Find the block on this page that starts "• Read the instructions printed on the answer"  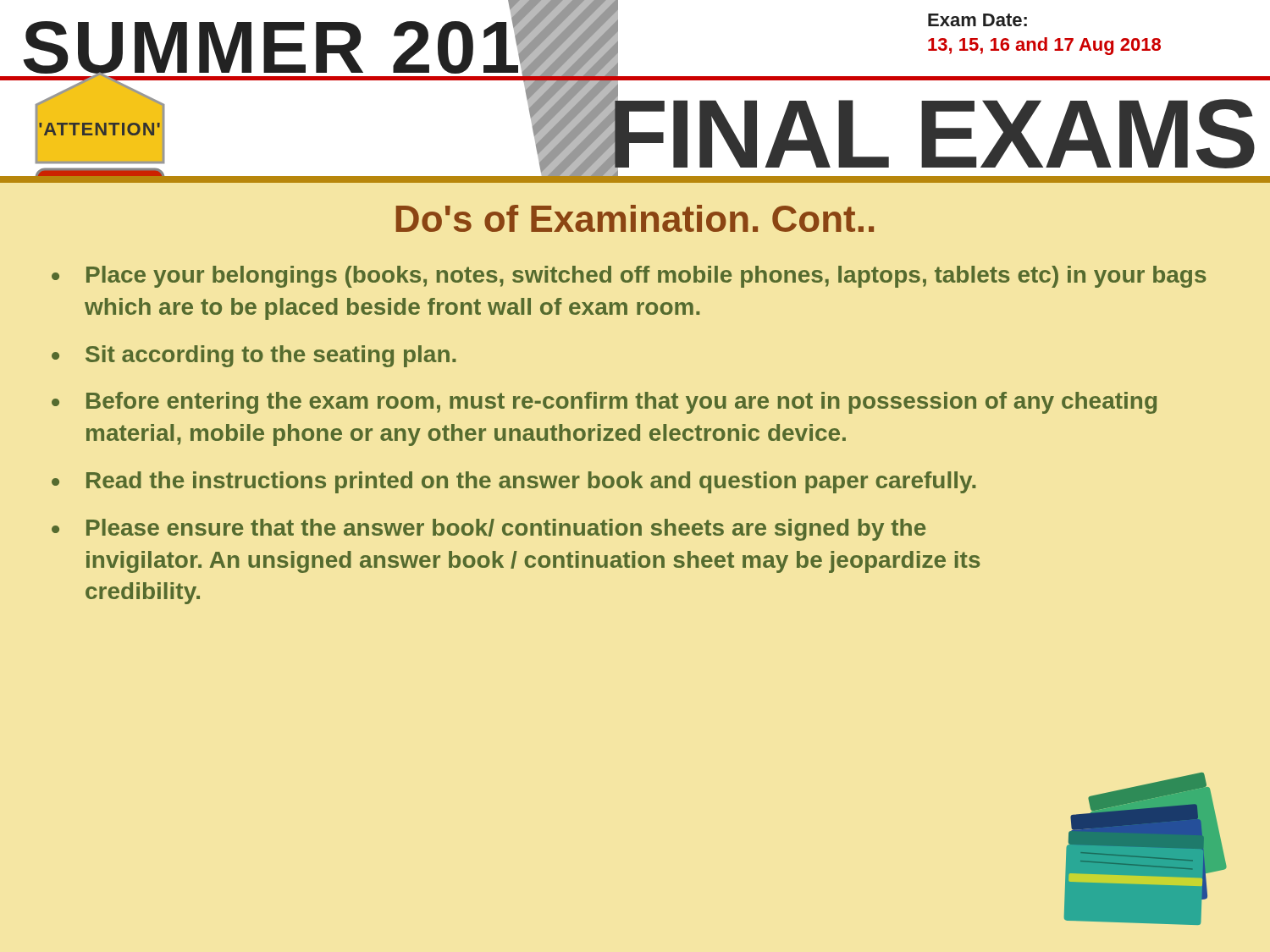point(635,481)
